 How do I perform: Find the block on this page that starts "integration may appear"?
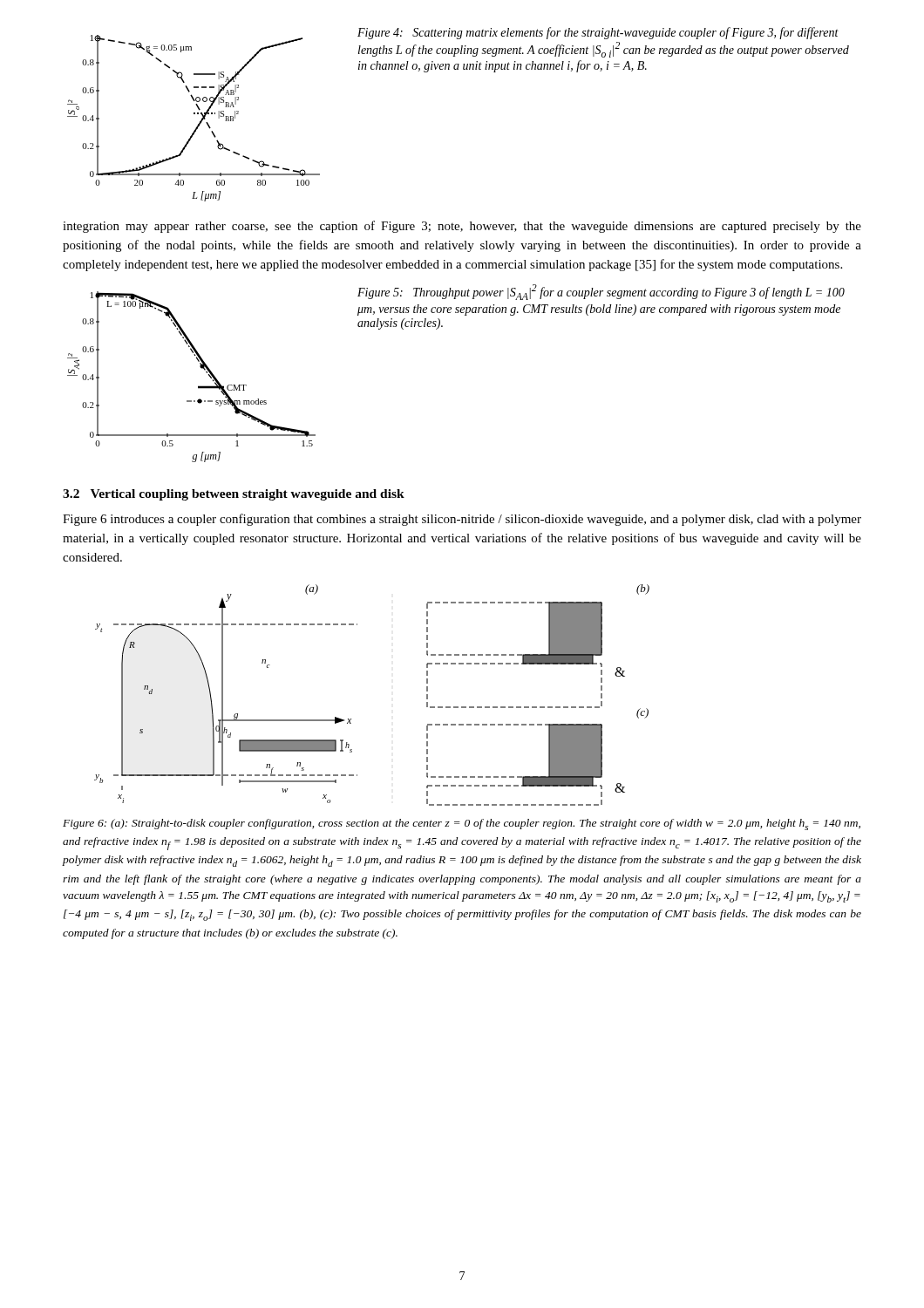[462, 245]
